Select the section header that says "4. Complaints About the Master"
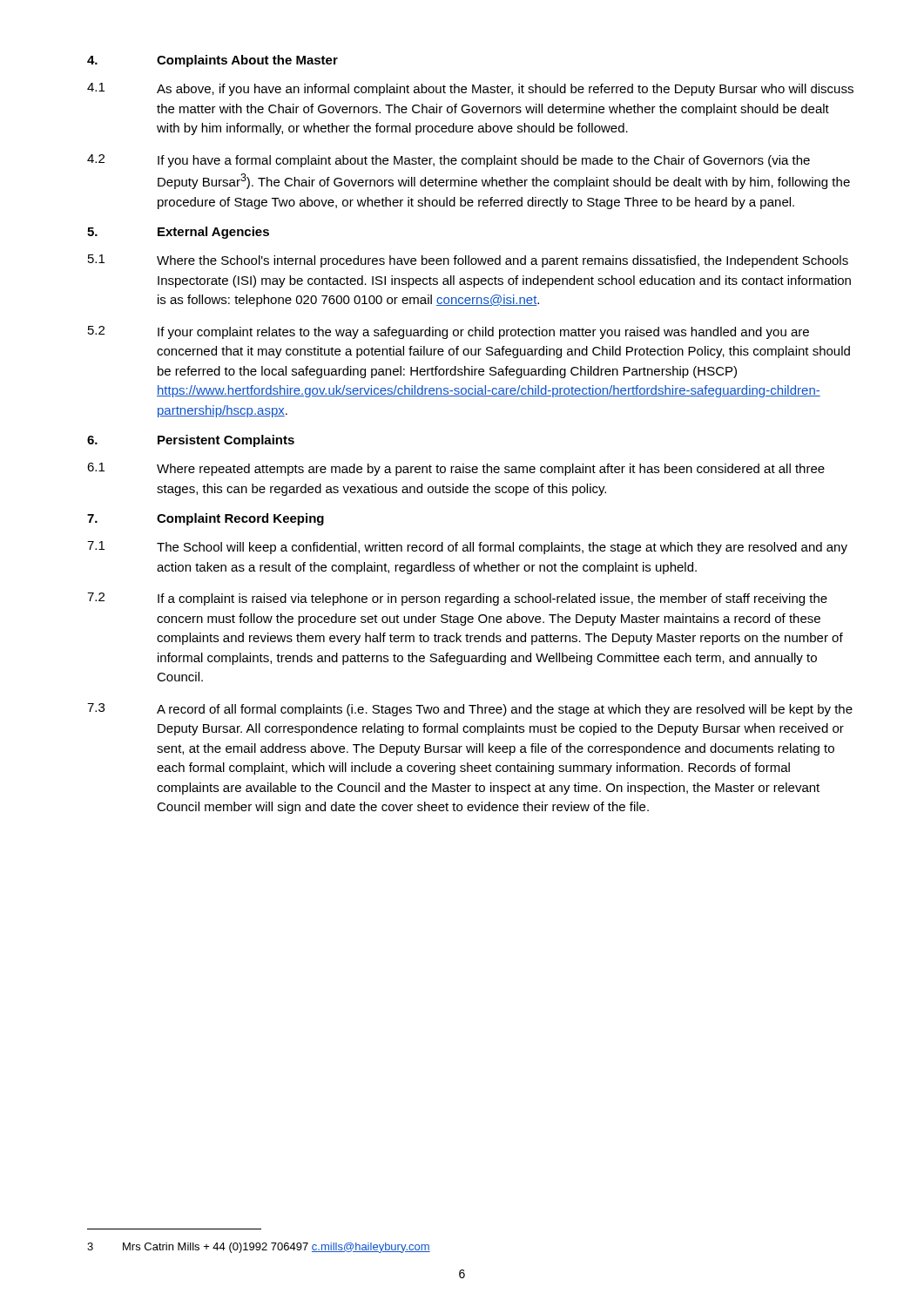This screenshot has height=1307, width=924. click(x=212, y=60)
